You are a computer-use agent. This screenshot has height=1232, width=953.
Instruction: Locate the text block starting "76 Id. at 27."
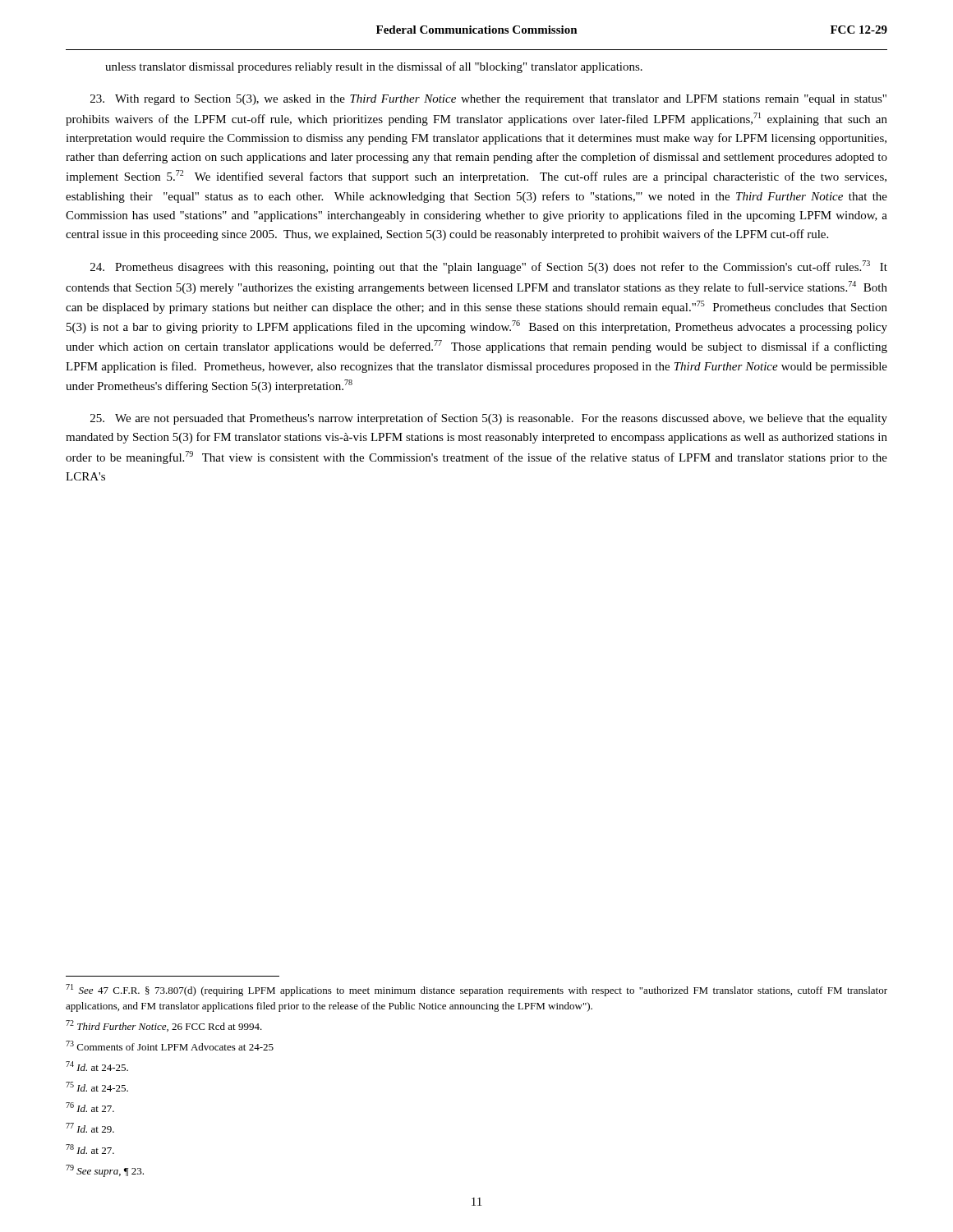click(x=90, y=1107)
